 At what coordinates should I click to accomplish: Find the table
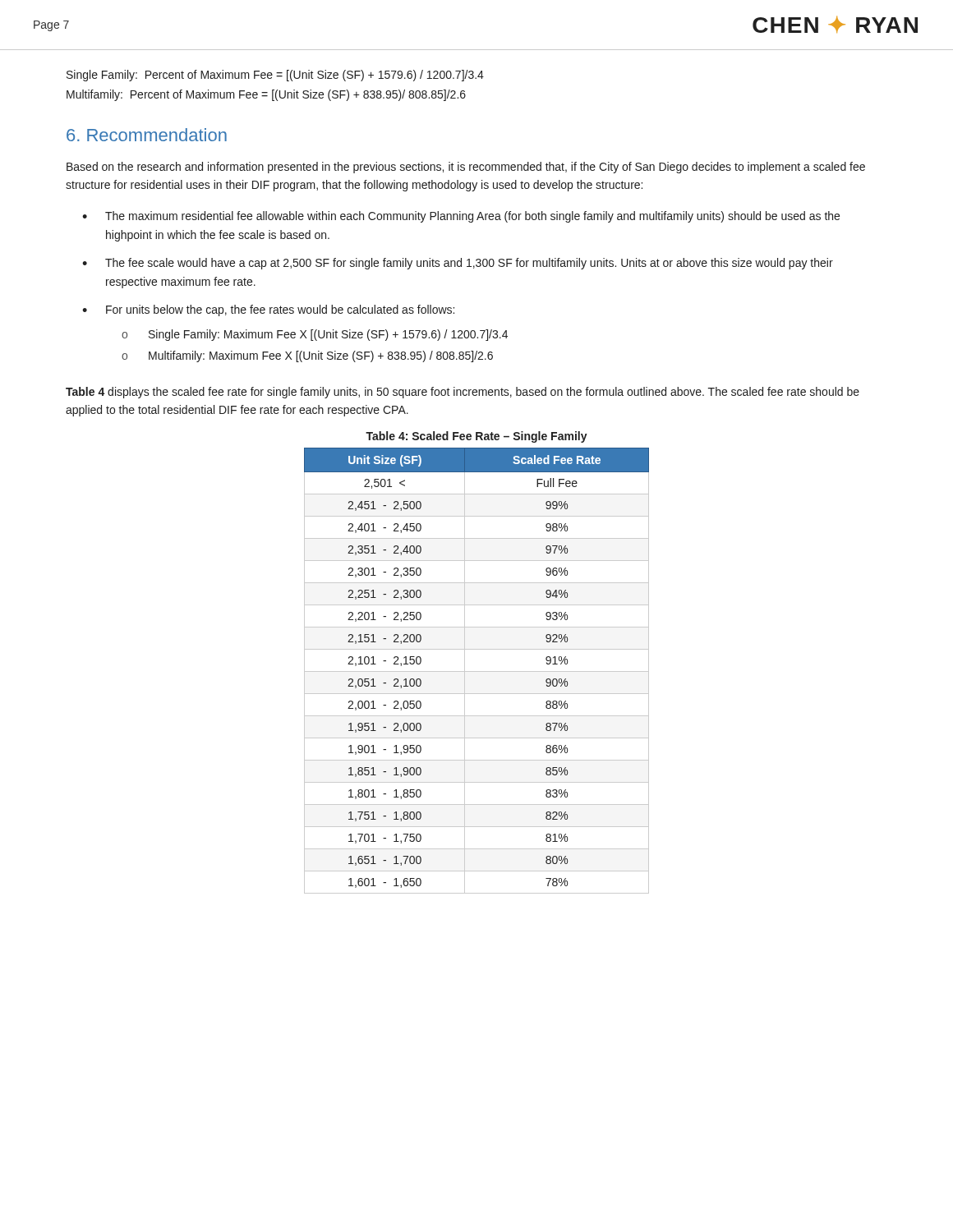pos(476,661)
